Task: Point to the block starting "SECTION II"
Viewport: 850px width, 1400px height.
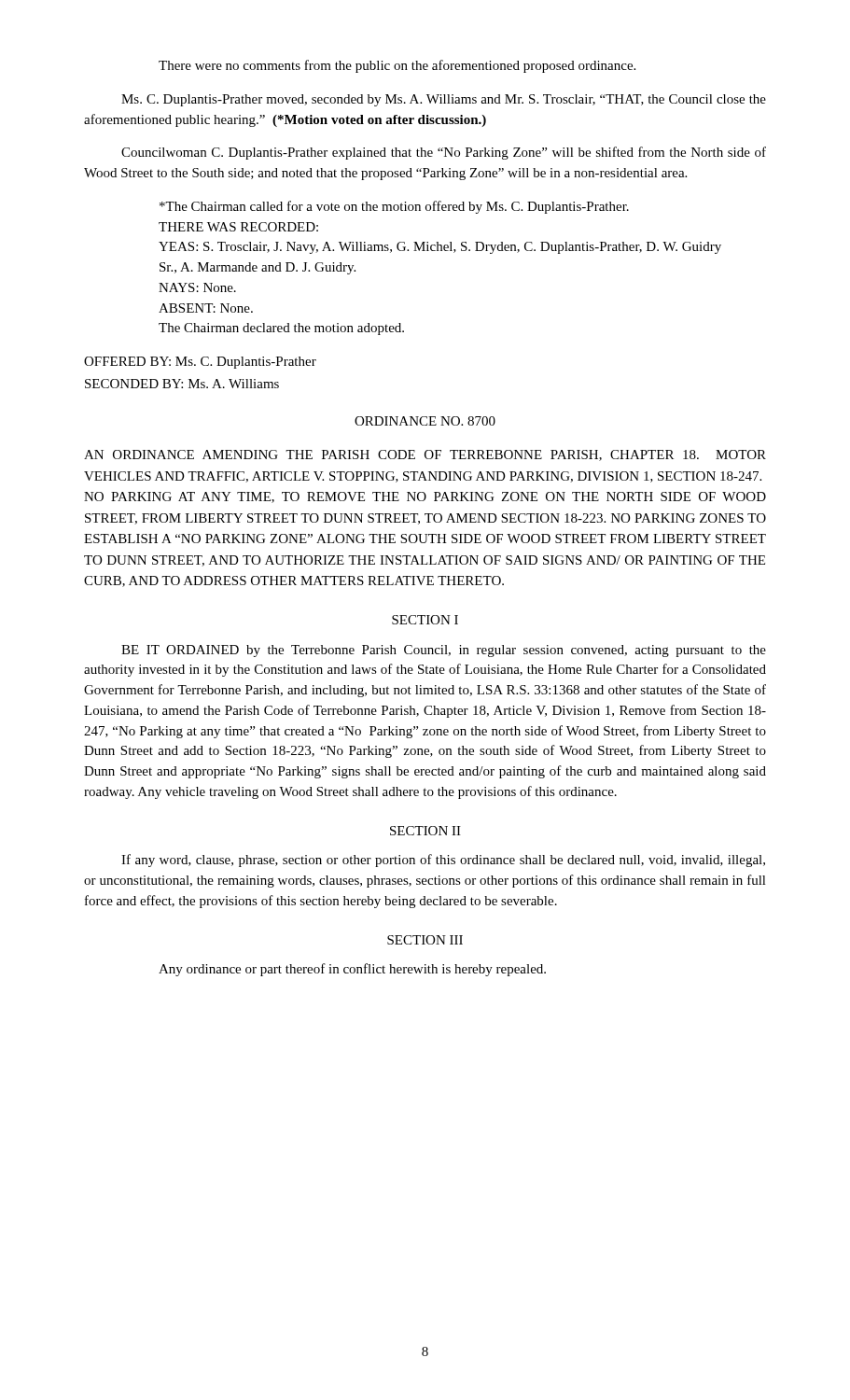Action: coord(425,830)
